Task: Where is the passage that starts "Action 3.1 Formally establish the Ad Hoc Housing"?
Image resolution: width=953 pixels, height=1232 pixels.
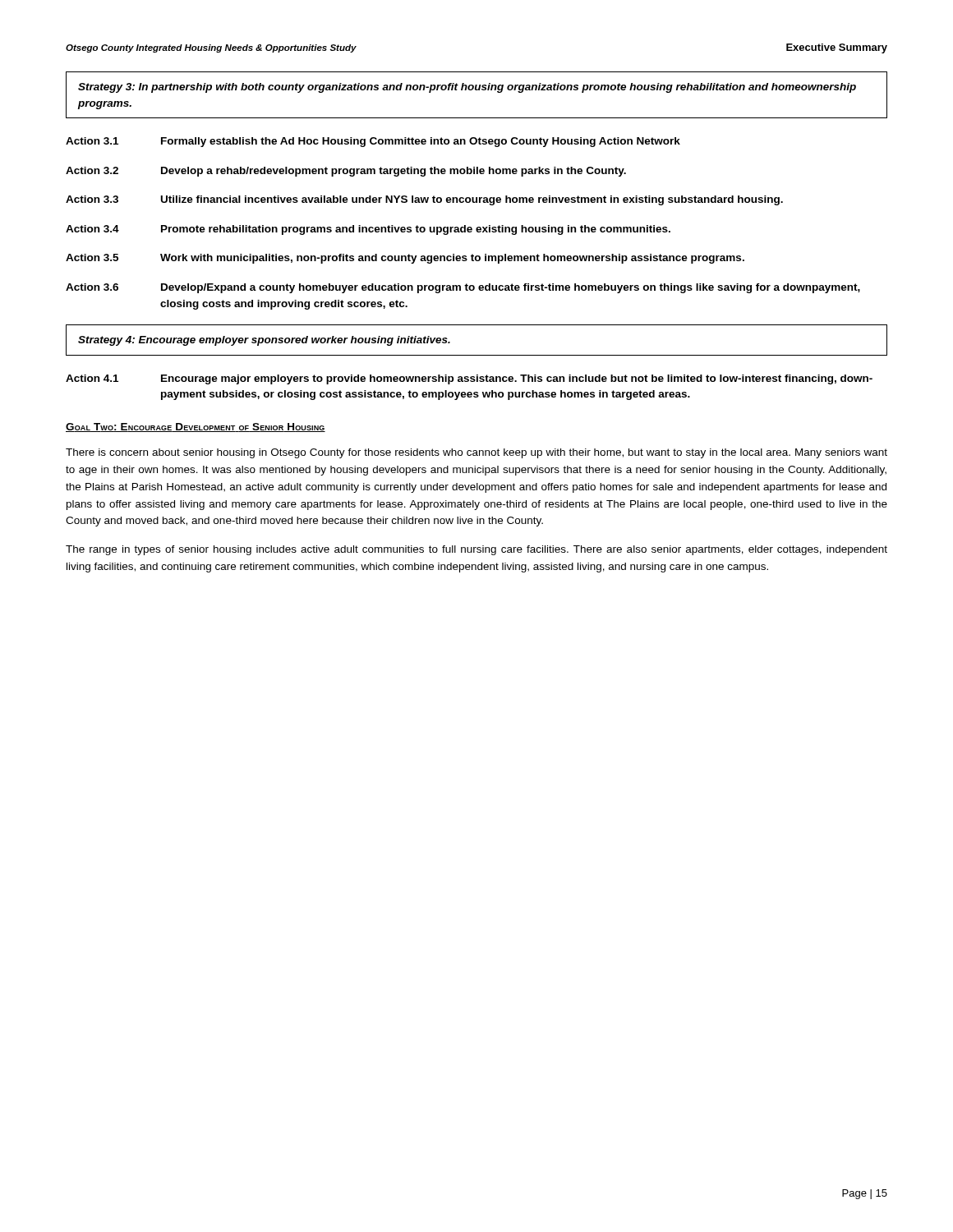Action: pos(476,141)
